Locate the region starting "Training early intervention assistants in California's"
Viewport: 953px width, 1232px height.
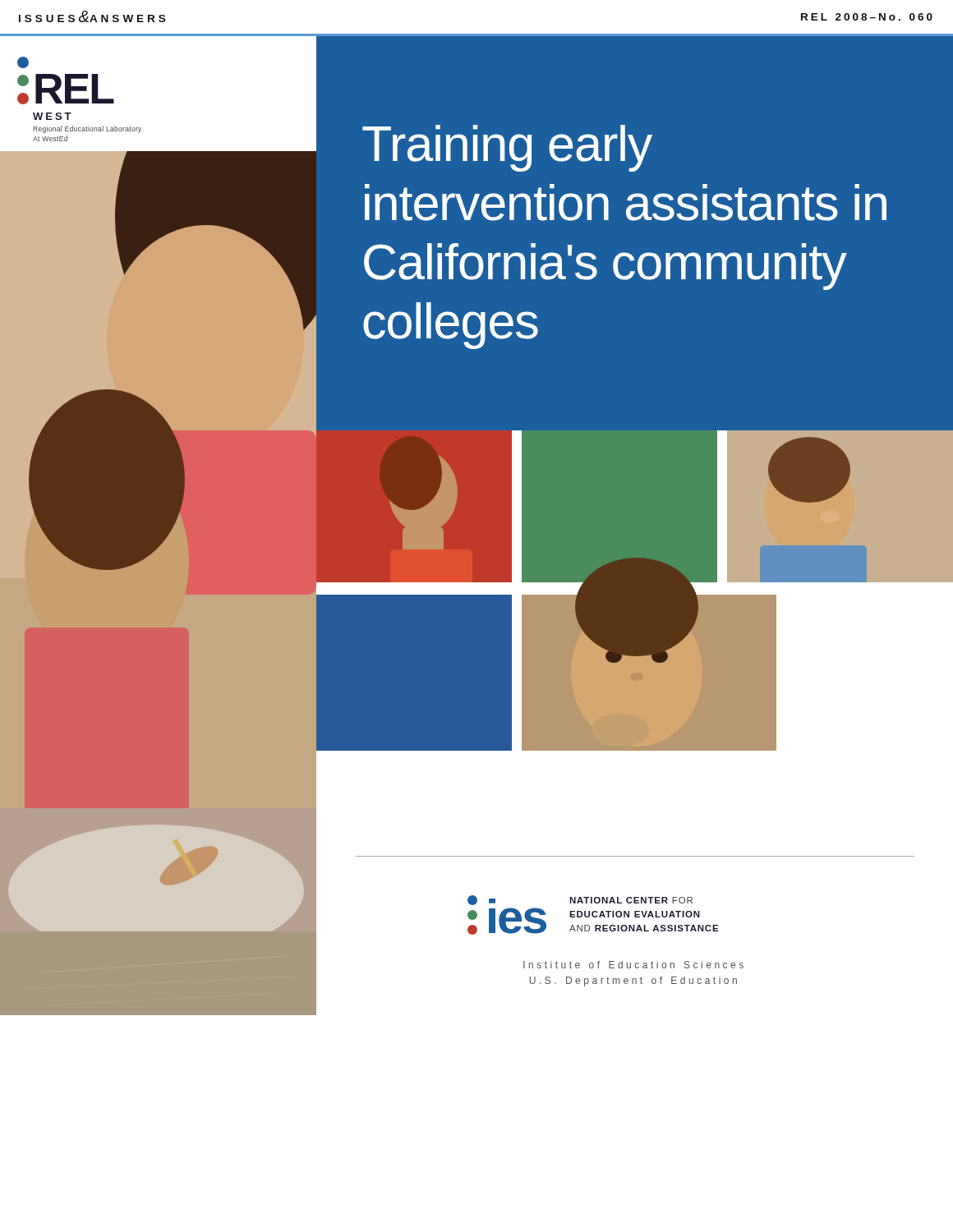[x=635, y=233]
